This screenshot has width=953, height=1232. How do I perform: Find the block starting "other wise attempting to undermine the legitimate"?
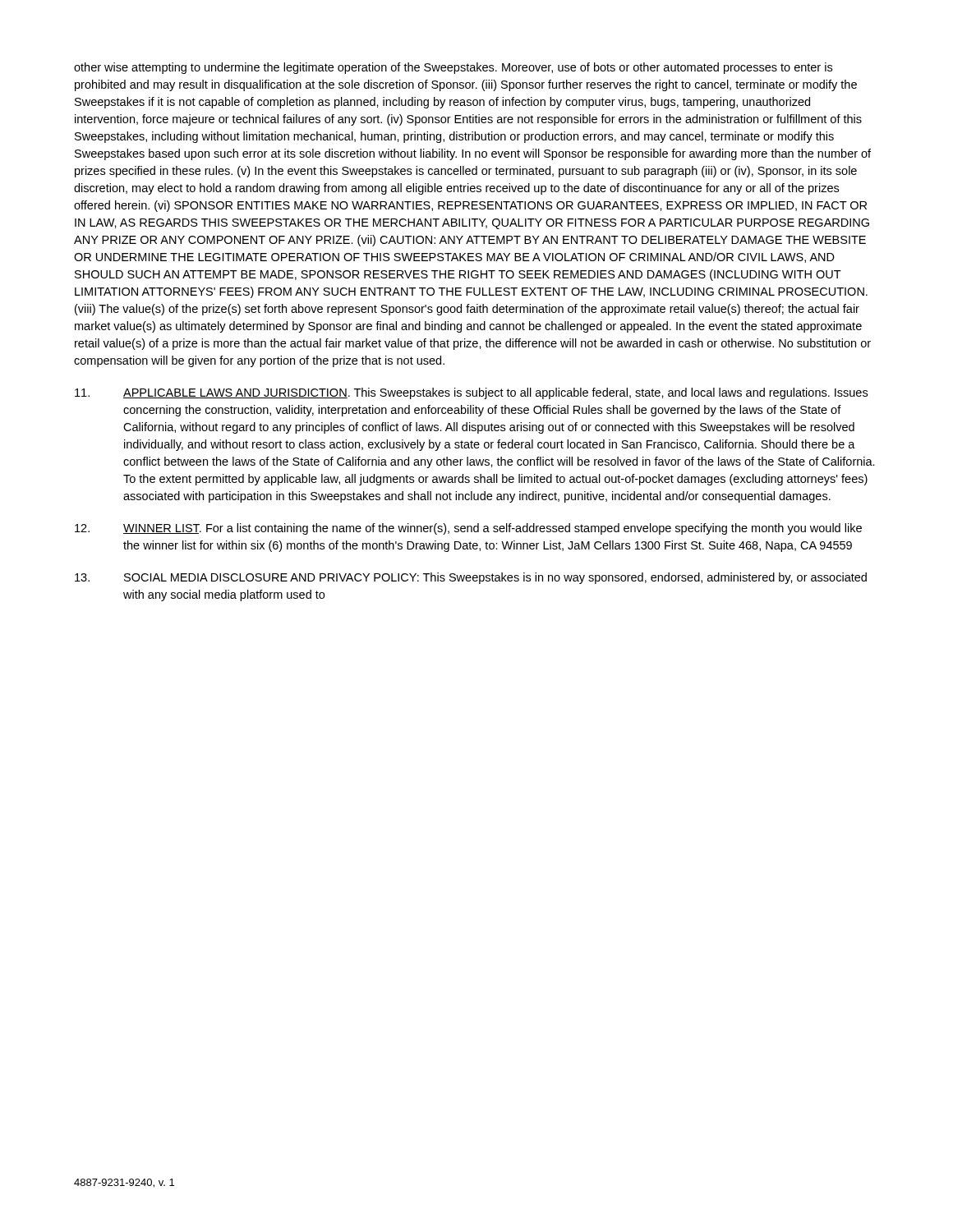click(x=472, y=214)
